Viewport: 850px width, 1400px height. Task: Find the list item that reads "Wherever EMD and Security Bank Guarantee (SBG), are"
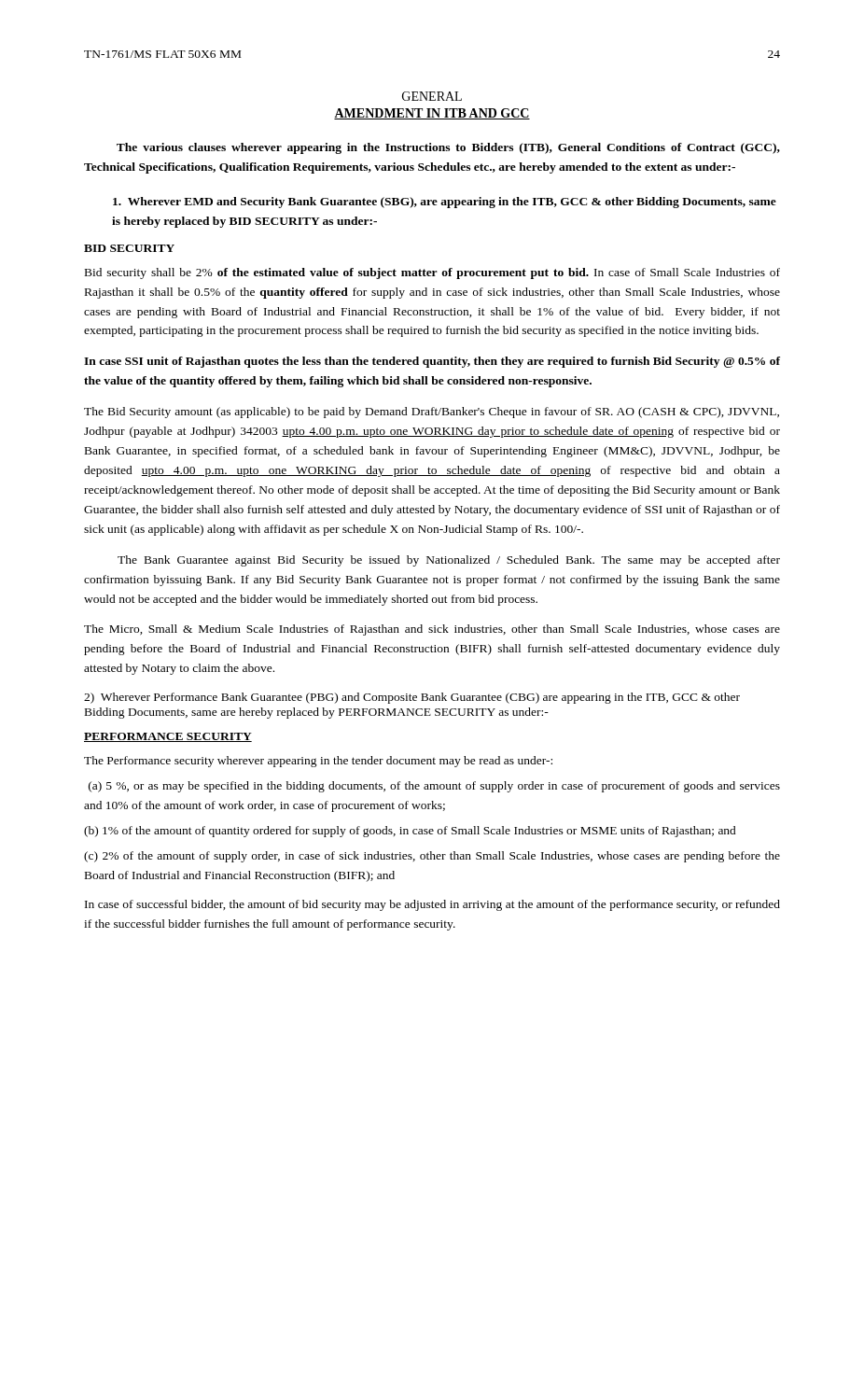(446, 212)
